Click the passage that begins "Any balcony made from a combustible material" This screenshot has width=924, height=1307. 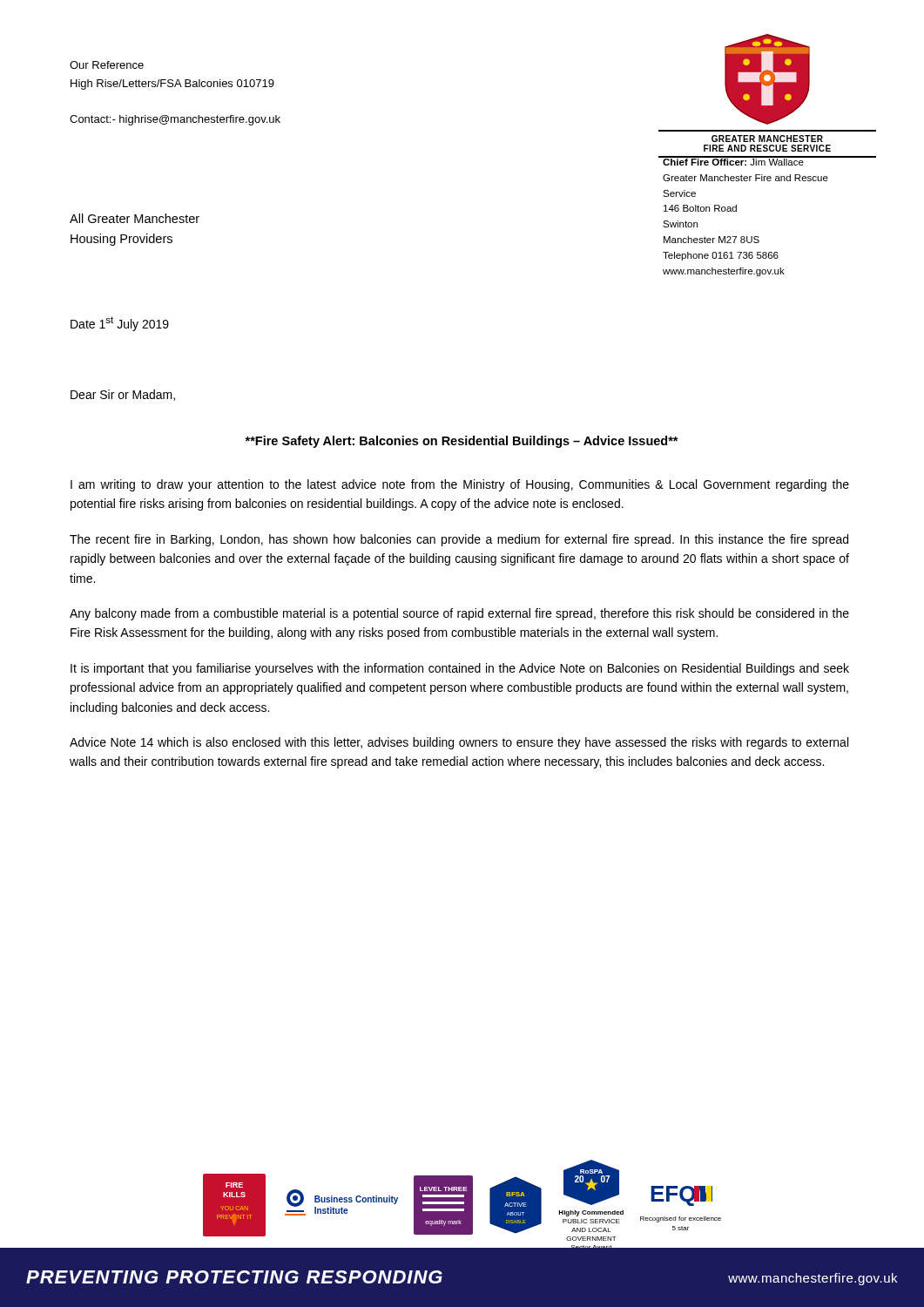[459, 623]
